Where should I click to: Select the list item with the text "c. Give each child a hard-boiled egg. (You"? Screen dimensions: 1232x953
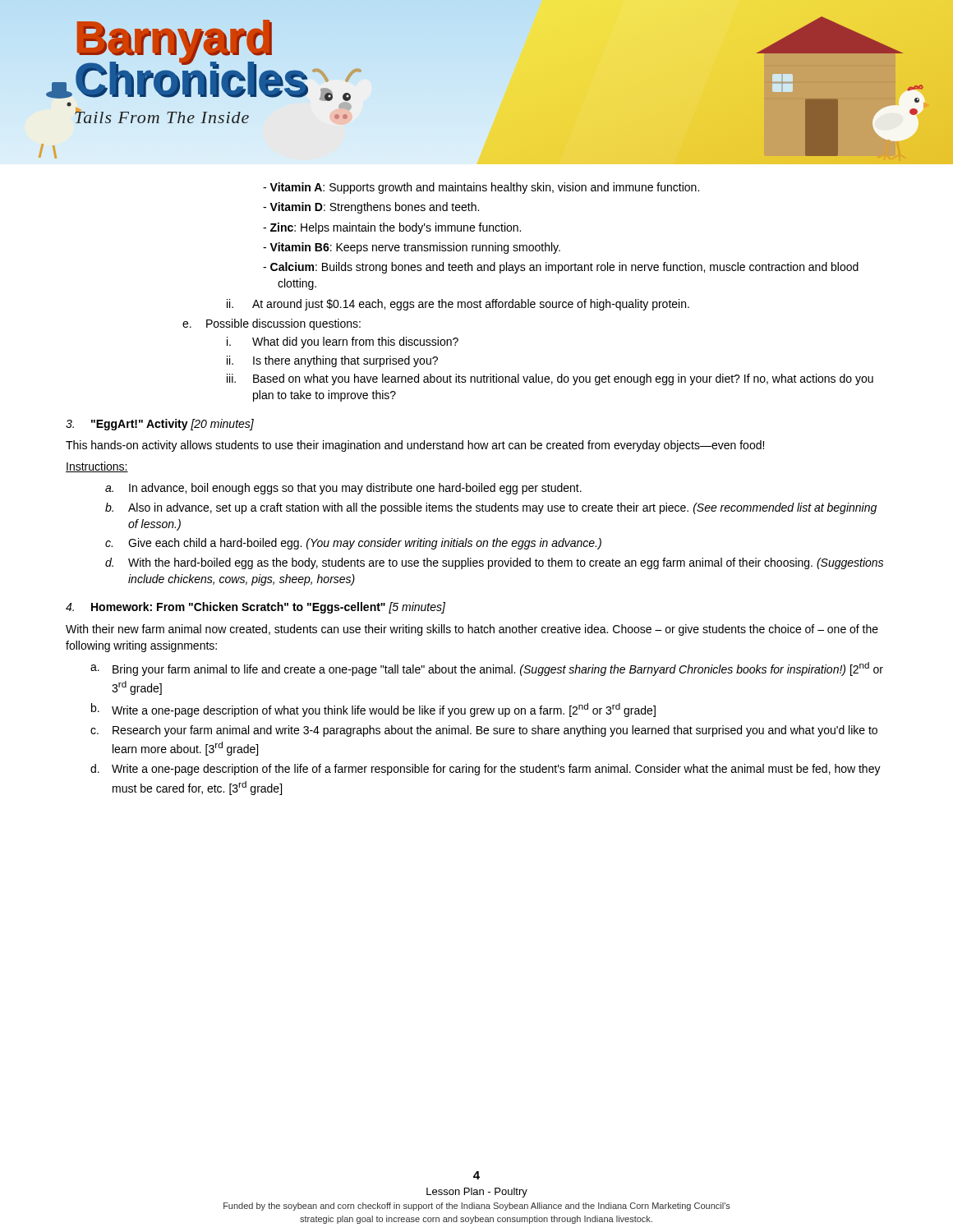tap(354, 543)
